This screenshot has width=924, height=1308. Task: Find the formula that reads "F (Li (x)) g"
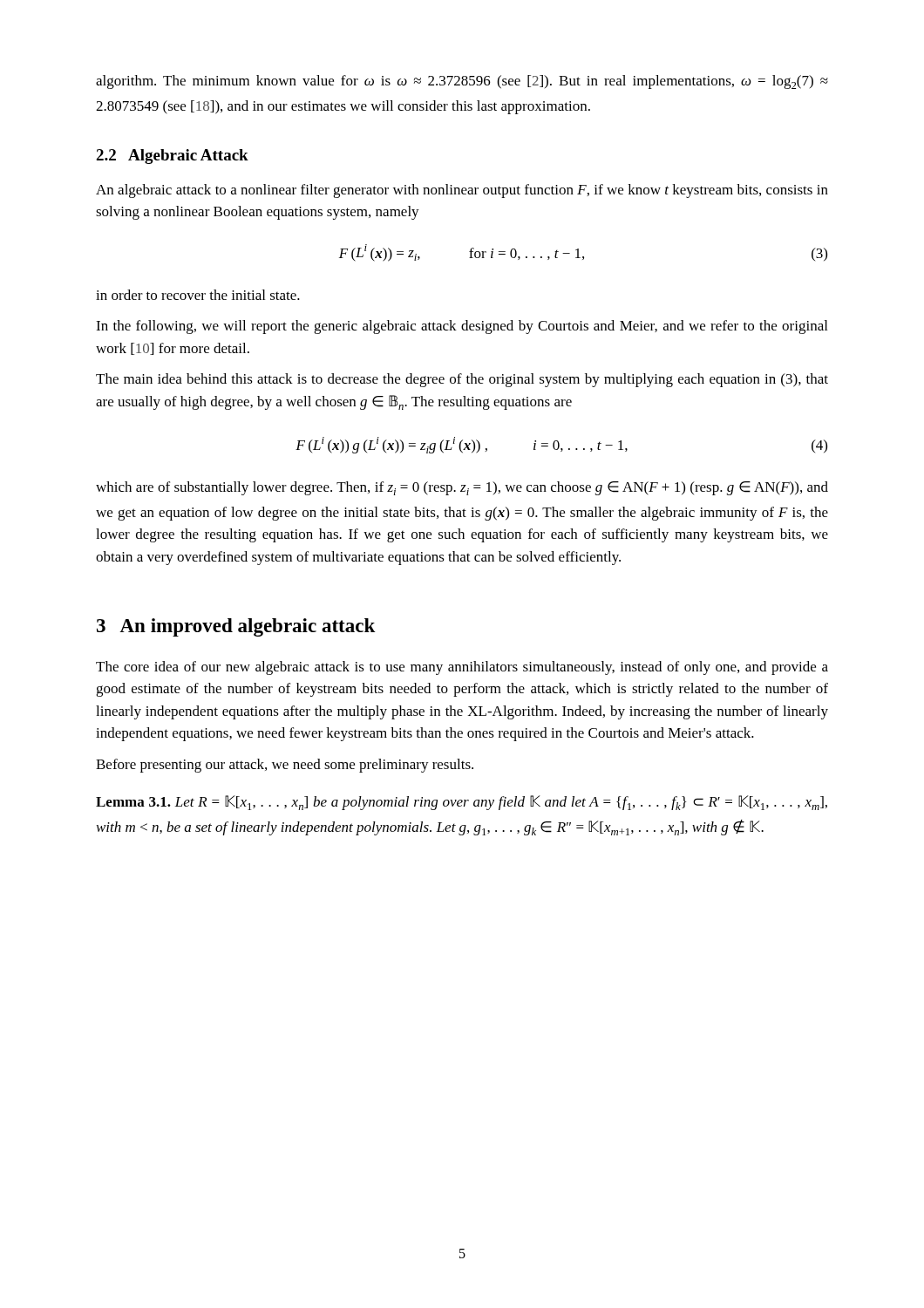462,446
